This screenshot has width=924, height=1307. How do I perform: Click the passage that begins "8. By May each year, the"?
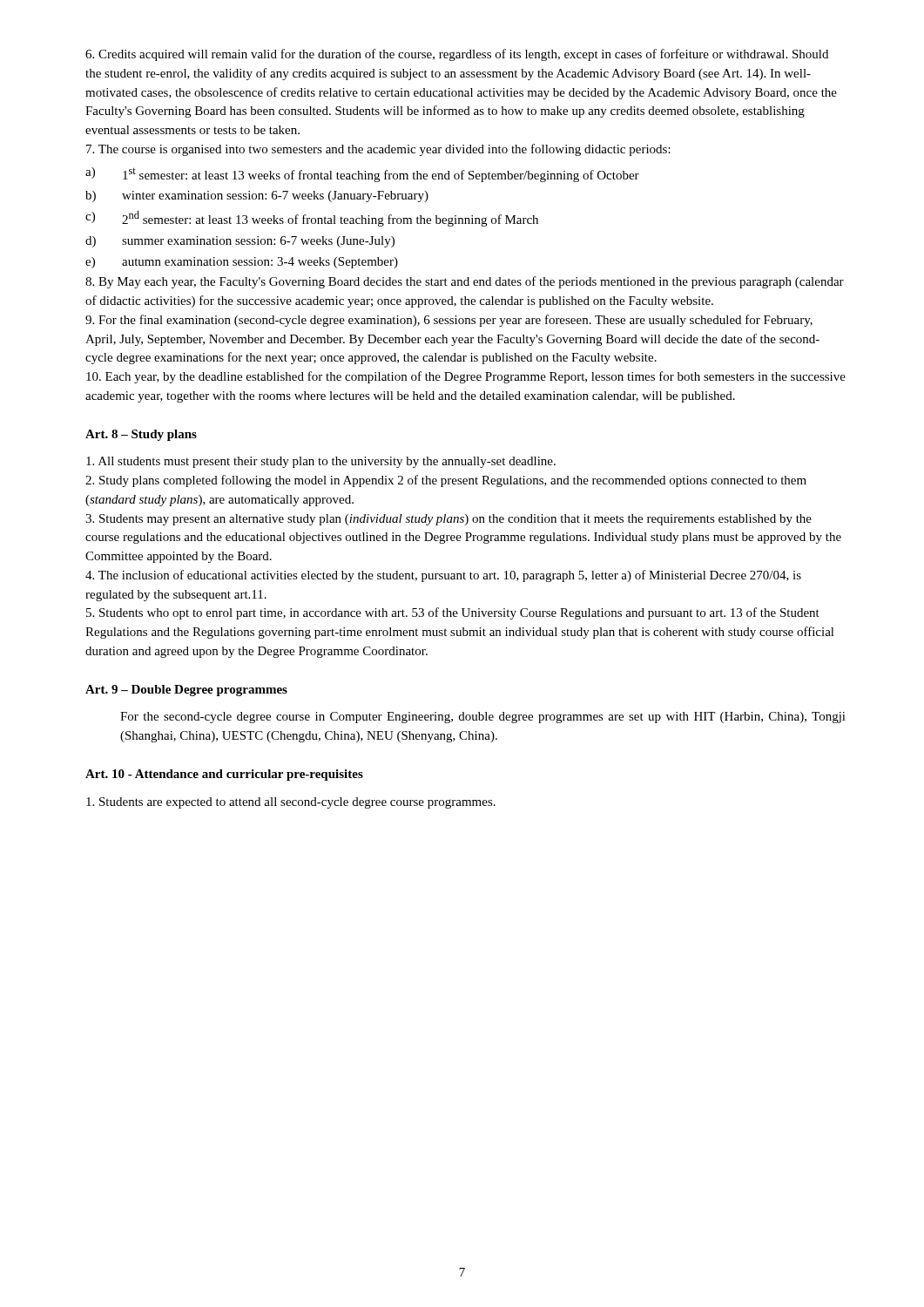pos(466,292)
